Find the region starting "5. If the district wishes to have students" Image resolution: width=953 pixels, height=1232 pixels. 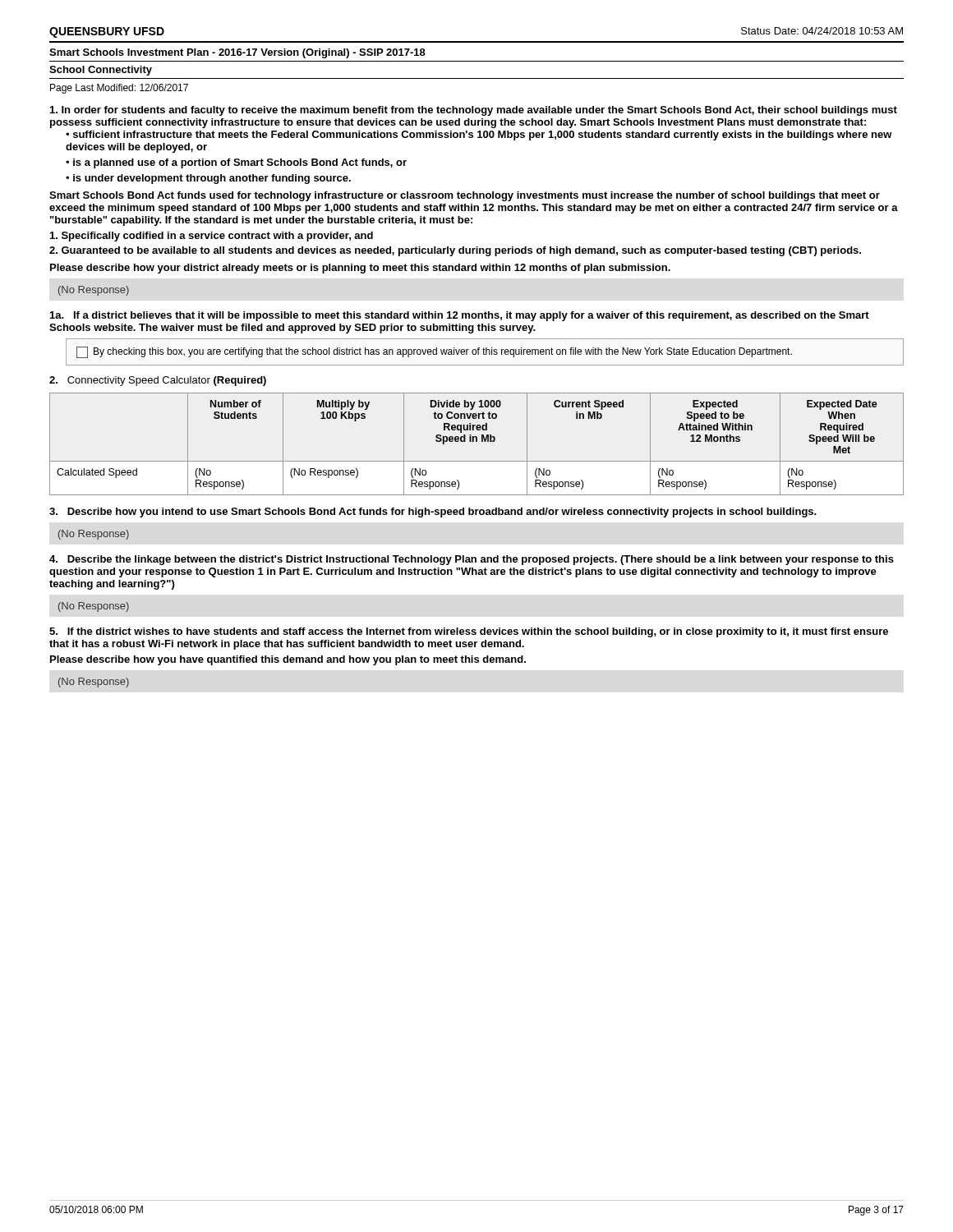pos(476,659)
